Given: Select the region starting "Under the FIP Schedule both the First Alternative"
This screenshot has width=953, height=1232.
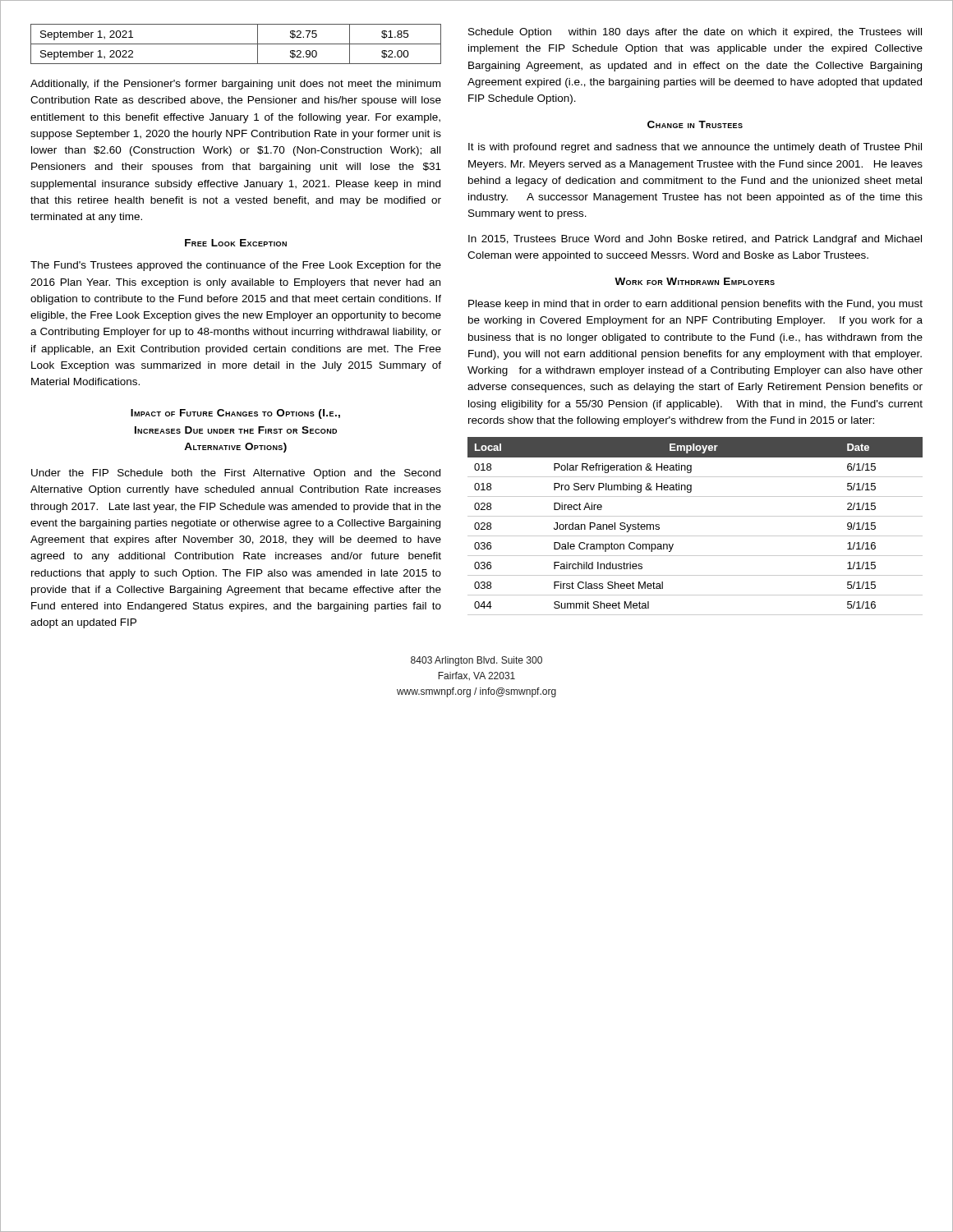Looking at the screenshot, I should point(236,548).
